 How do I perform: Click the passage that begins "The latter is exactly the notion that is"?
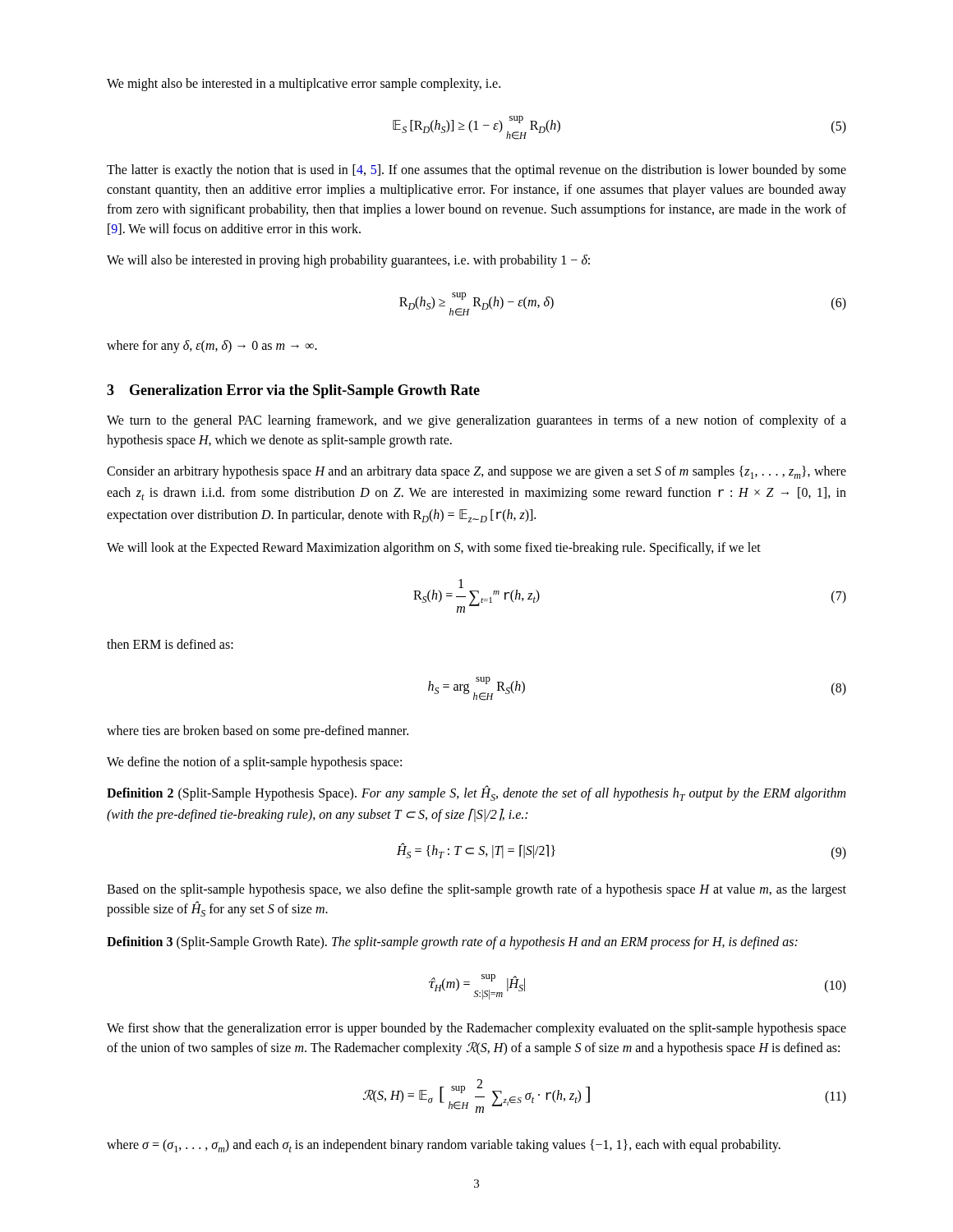point(476,199)
